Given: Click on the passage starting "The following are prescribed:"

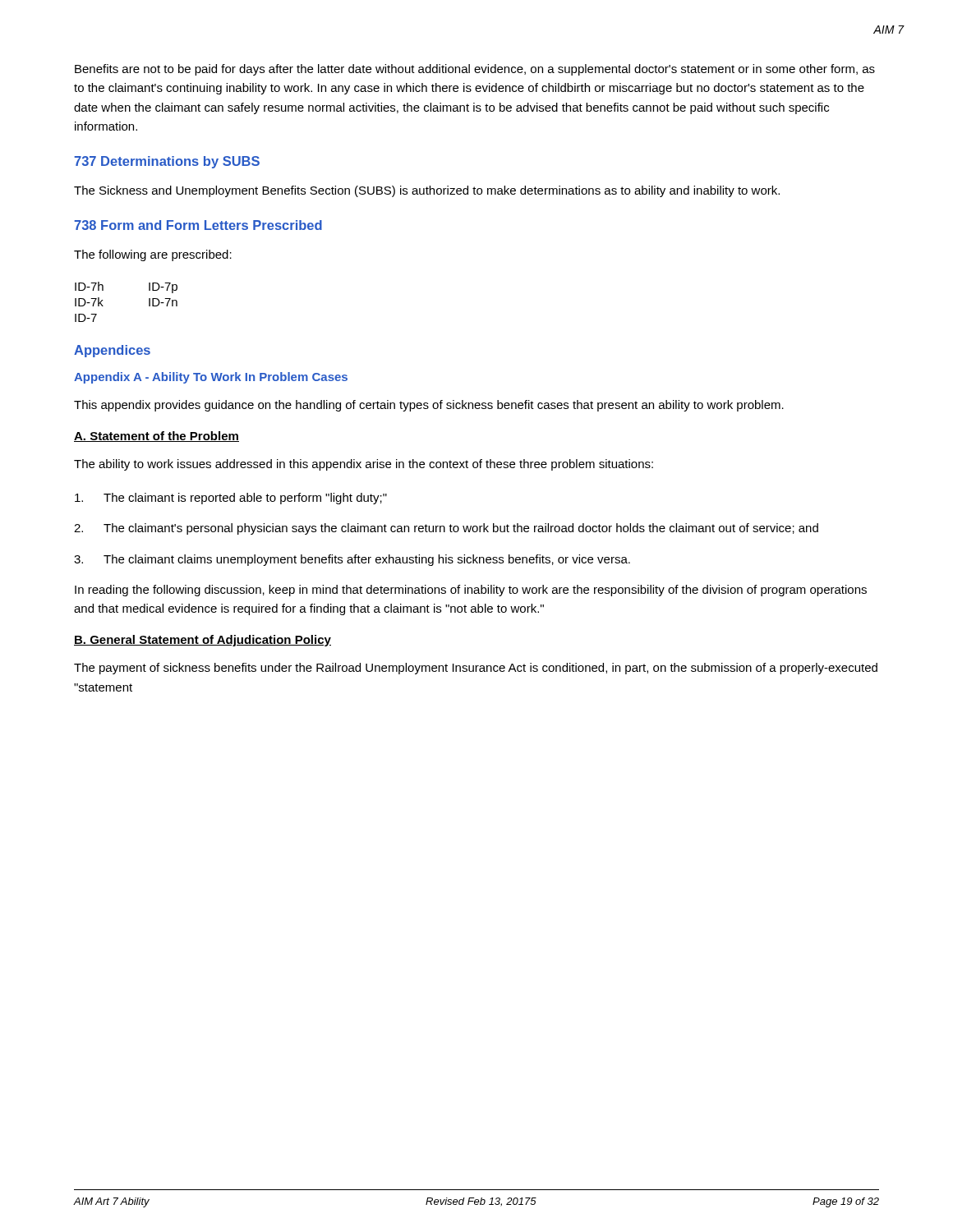Looking at the screenshot, I should 153,254.
